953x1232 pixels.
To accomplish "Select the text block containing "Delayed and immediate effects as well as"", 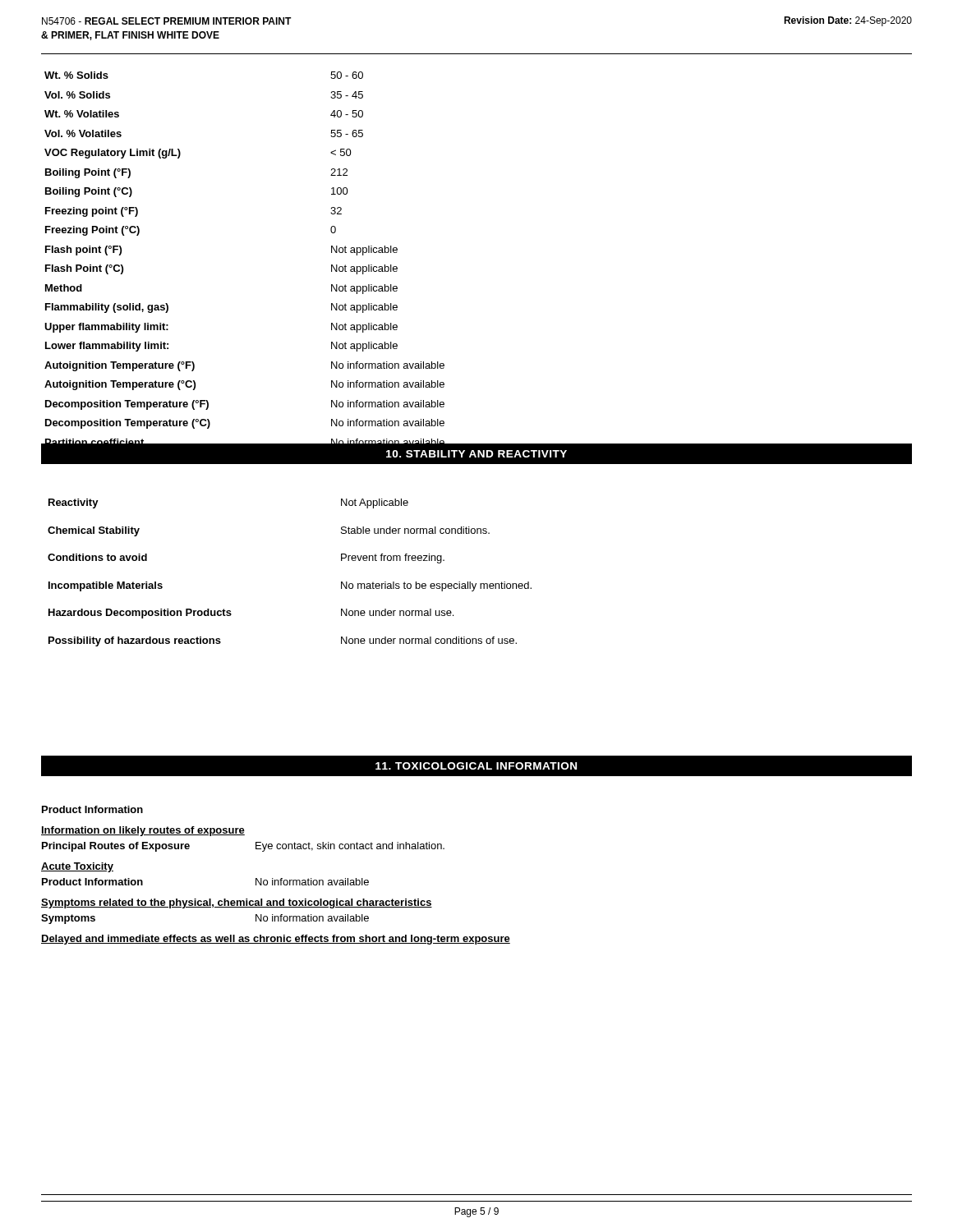I will coord(276,938).
